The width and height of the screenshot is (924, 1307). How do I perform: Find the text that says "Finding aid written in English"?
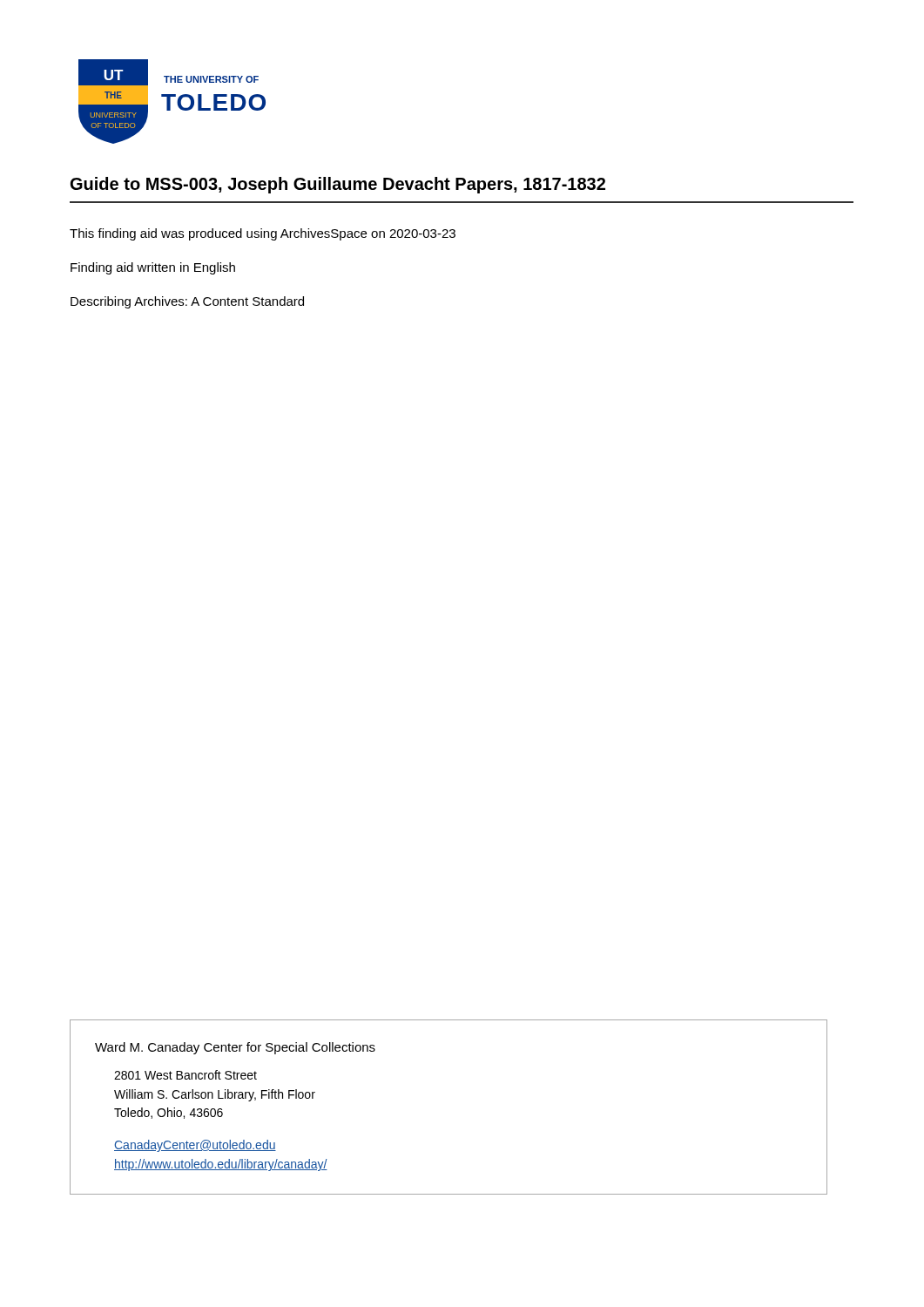(x=153, y=267)
